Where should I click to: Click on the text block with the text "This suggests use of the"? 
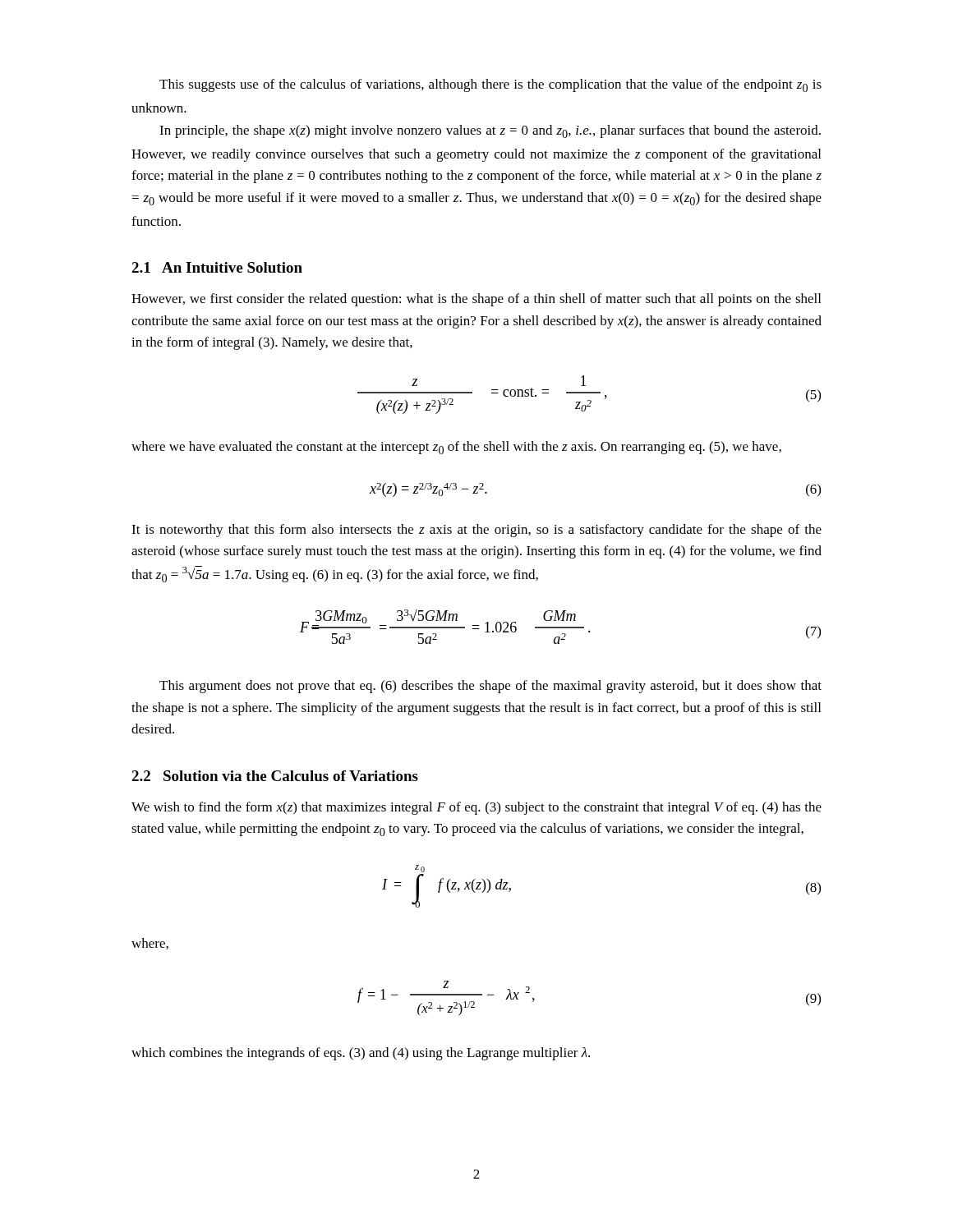tap(476, 96)
